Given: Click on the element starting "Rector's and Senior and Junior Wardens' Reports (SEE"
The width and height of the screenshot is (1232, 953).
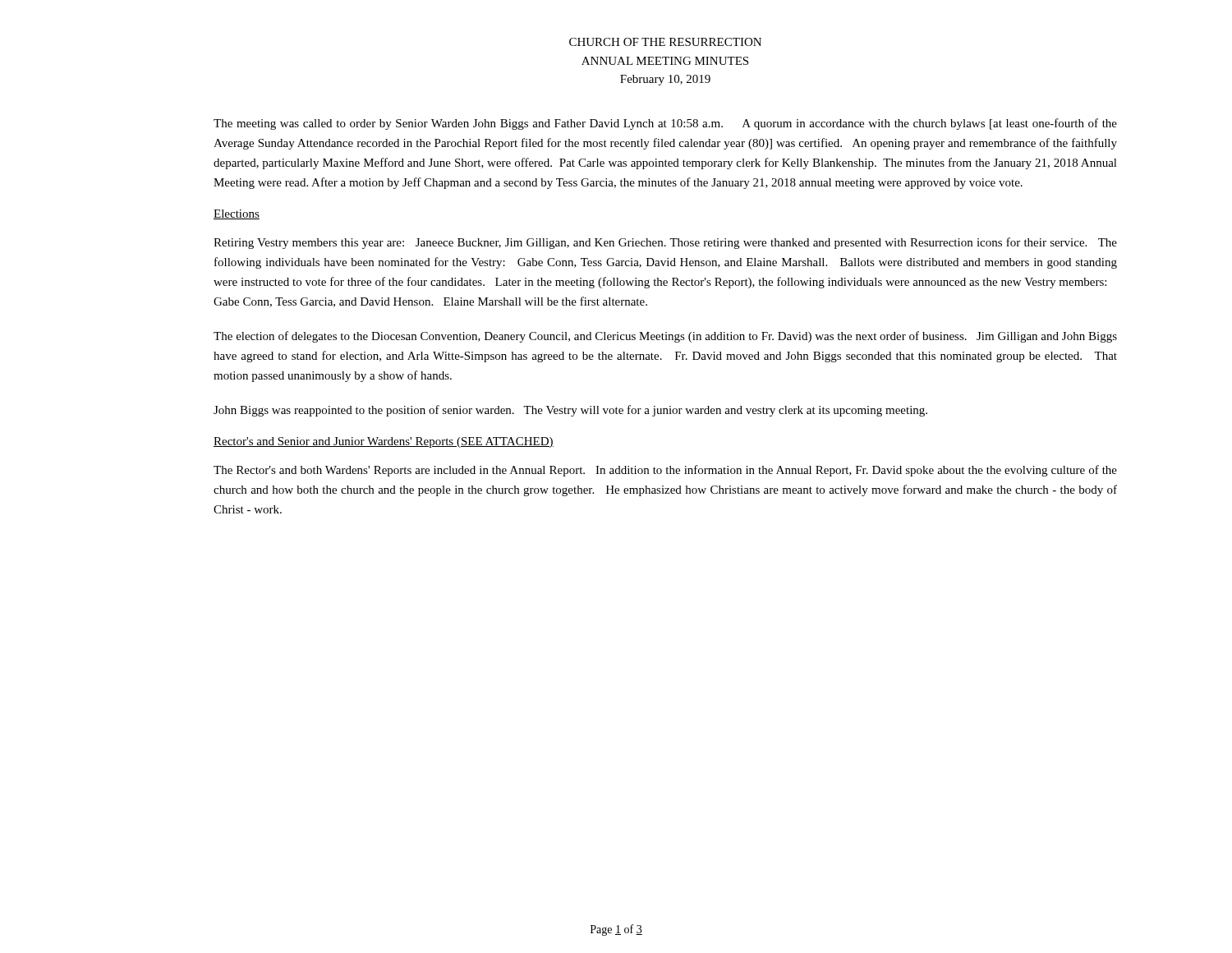Looking at the screenshot, I should click(x=383, y=441).
